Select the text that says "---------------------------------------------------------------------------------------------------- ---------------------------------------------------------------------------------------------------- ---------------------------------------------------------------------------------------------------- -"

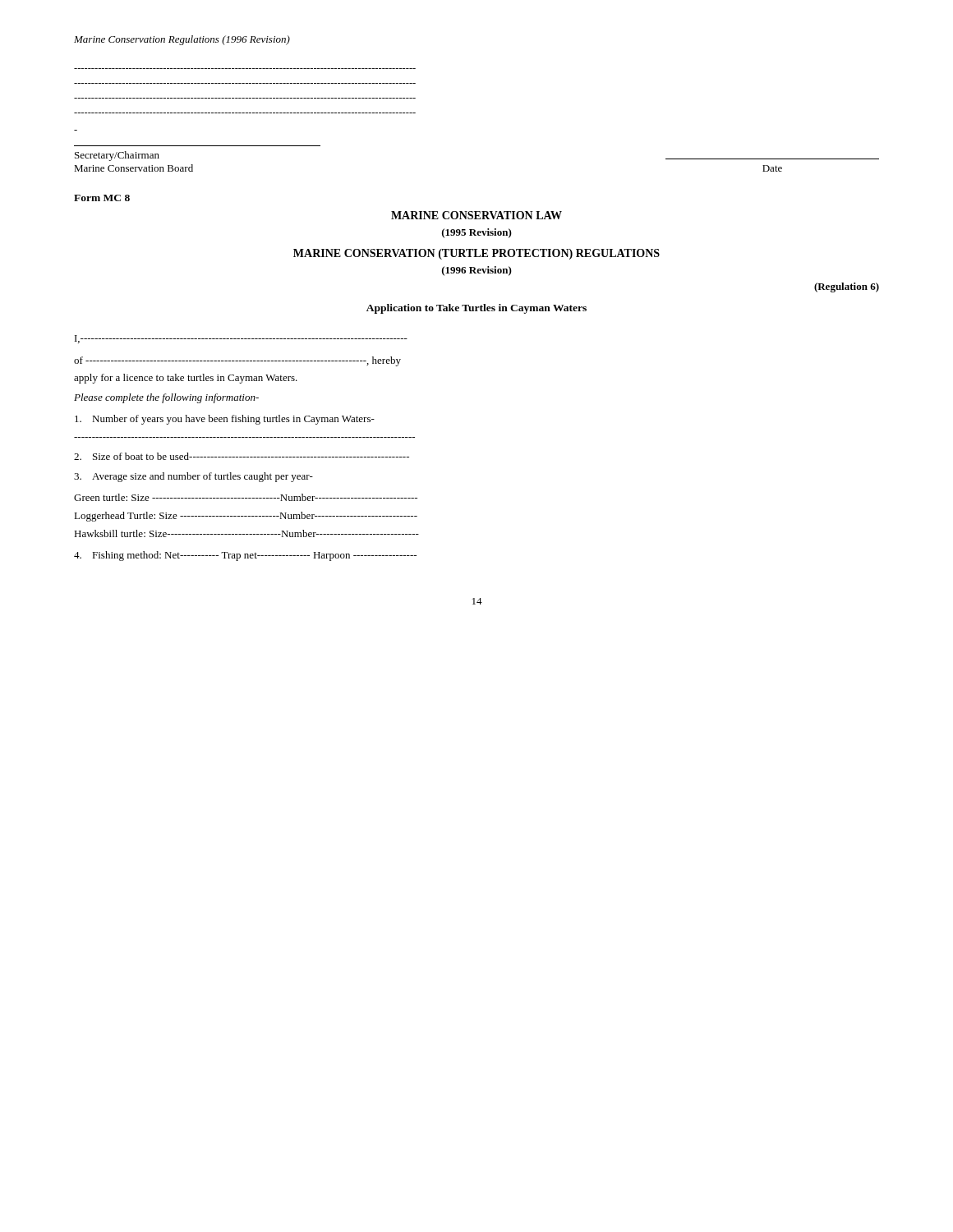tap(245, 99)
